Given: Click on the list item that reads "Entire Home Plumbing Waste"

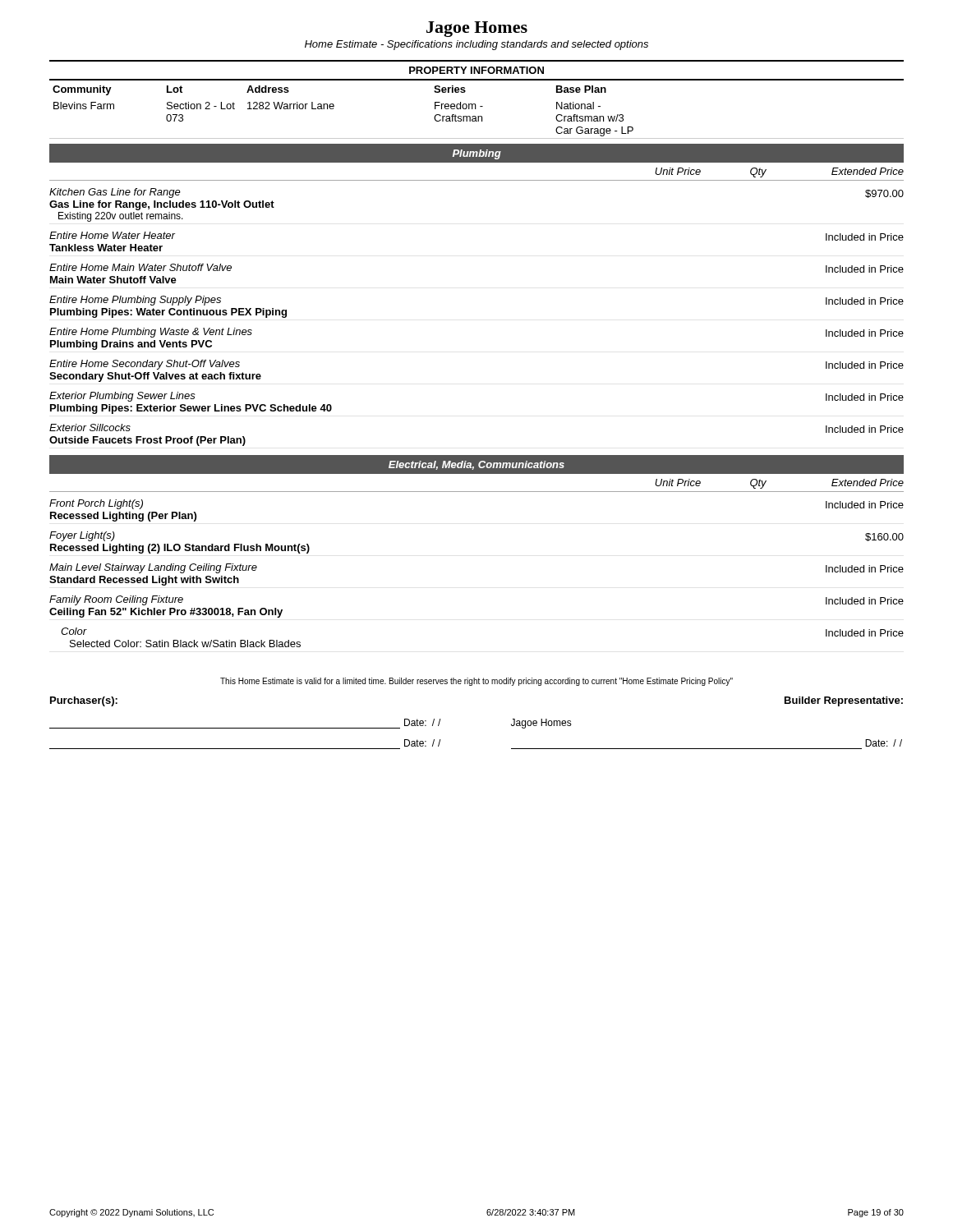Looking at the screenshot, I should [x=154, y=333].
